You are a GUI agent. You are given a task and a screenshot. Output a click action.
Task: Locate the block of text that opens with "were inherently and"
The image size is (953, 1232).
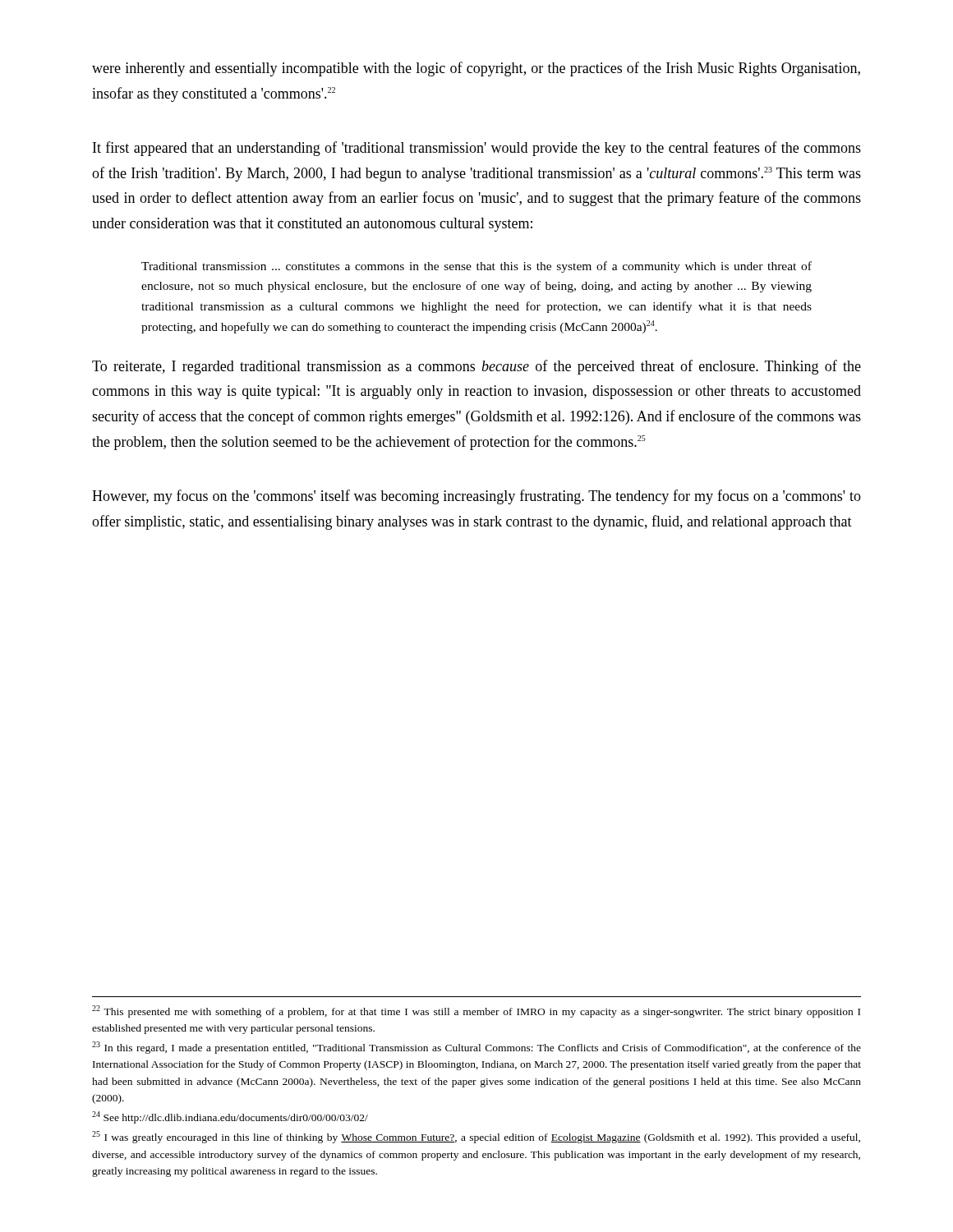point(476,81)
